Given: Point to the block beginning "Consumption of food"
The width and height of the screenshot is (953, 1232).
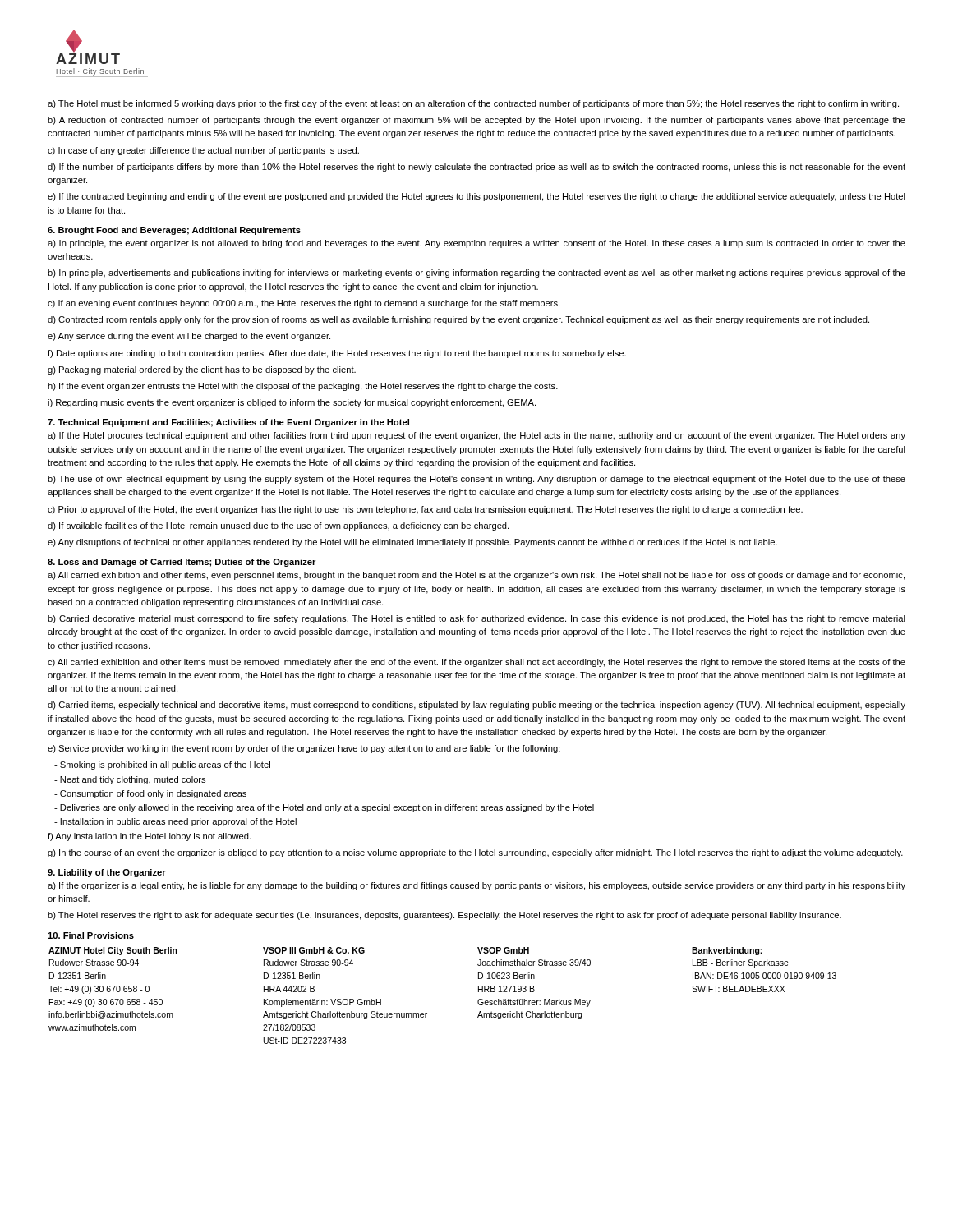Looking at the screenshot, I should tap(151, 793).
